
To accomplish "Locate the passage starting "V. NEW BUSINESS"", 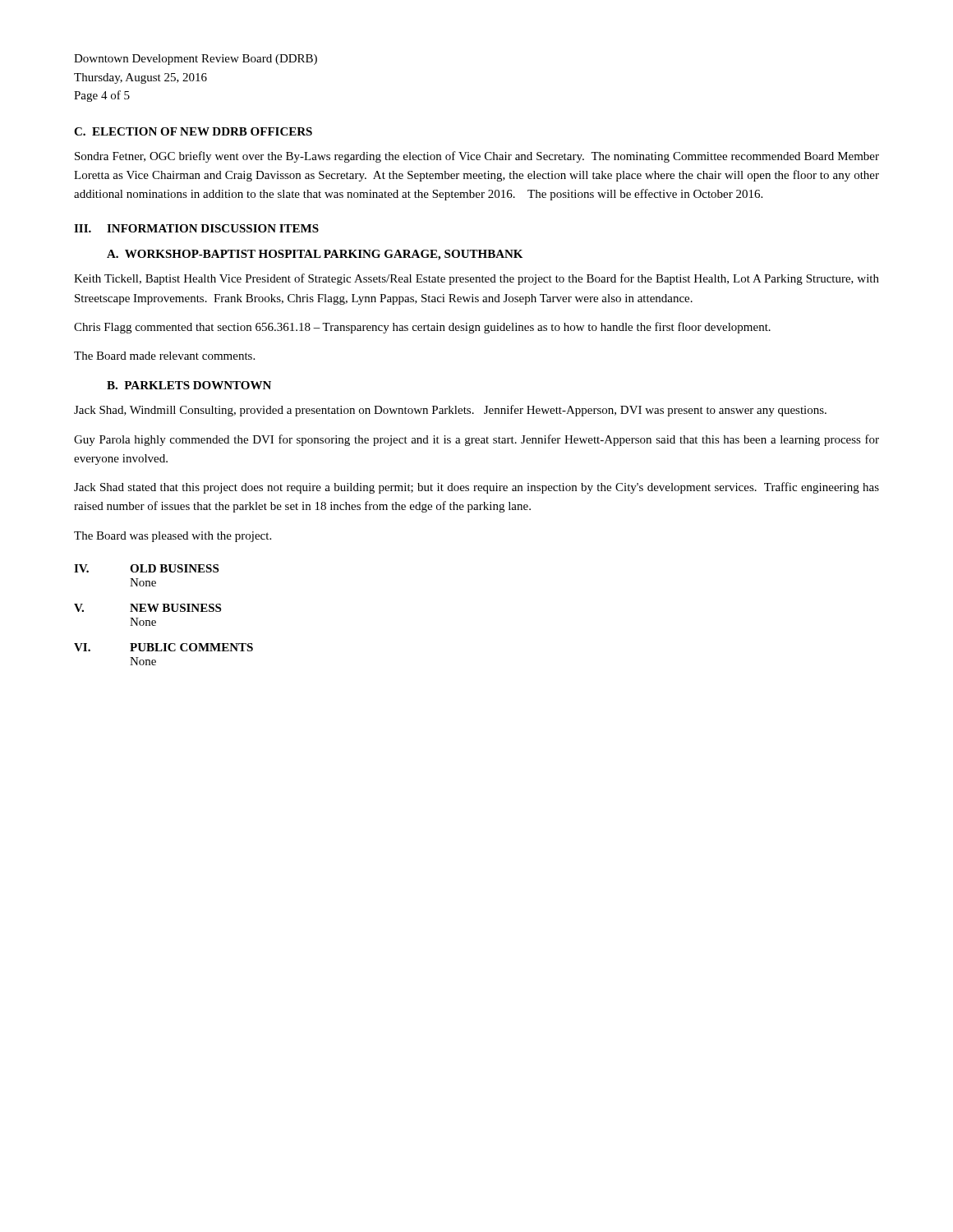I will (x=148, y=608).
